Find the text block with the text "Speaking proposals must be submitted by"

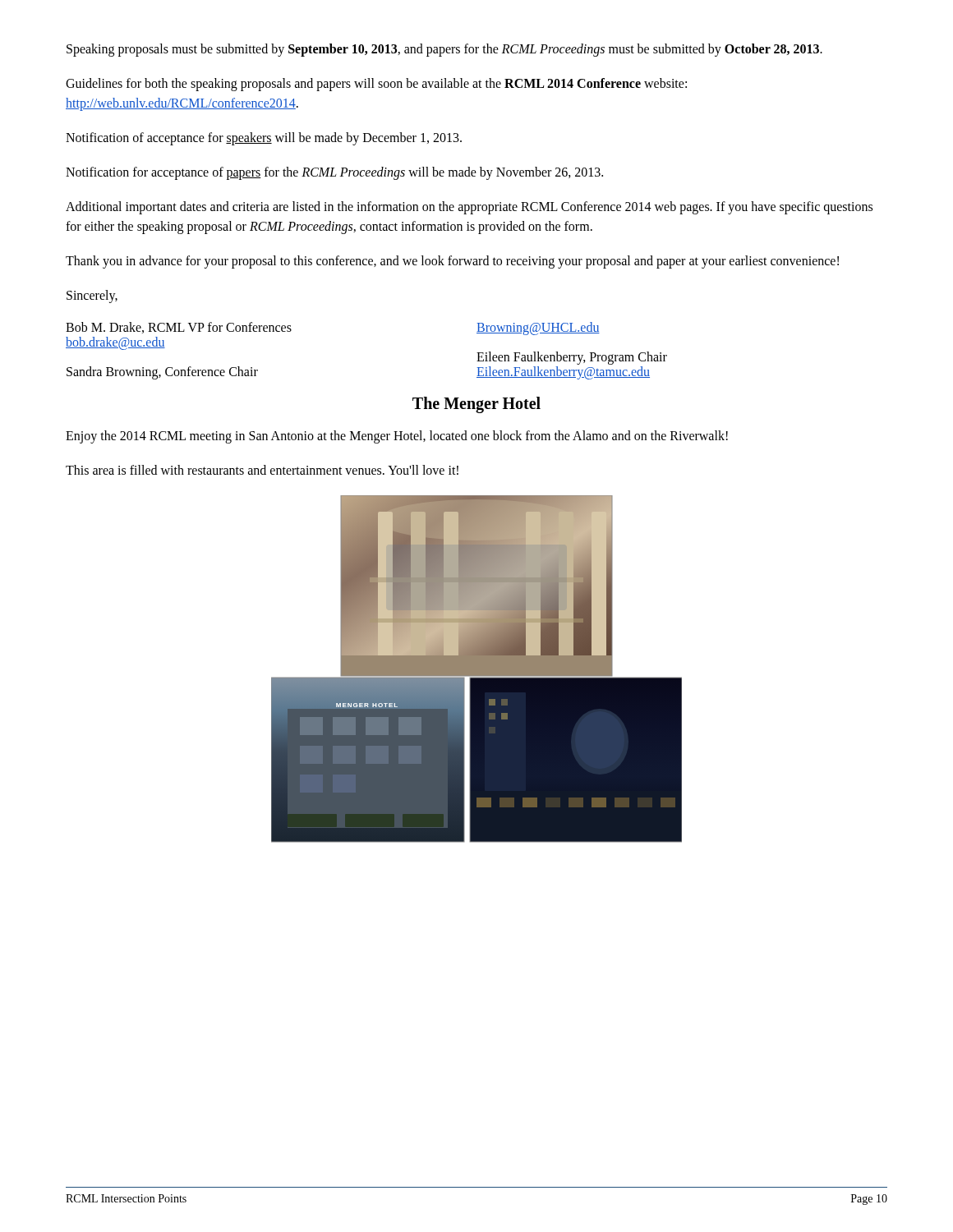pyautogui.click(x=444, y=49)
